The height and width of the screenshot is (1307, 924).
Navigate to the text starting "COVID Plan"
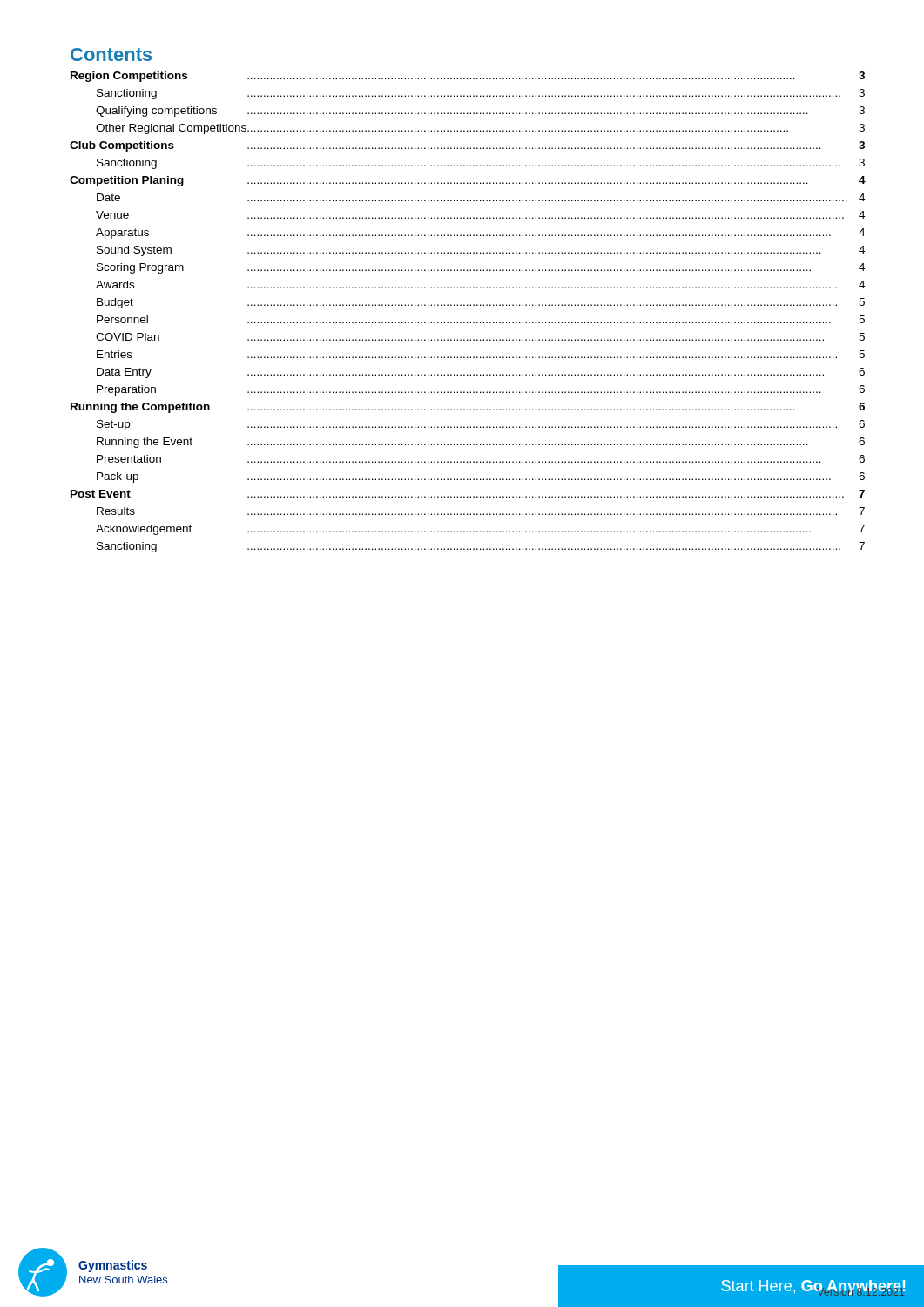(467, 336)
